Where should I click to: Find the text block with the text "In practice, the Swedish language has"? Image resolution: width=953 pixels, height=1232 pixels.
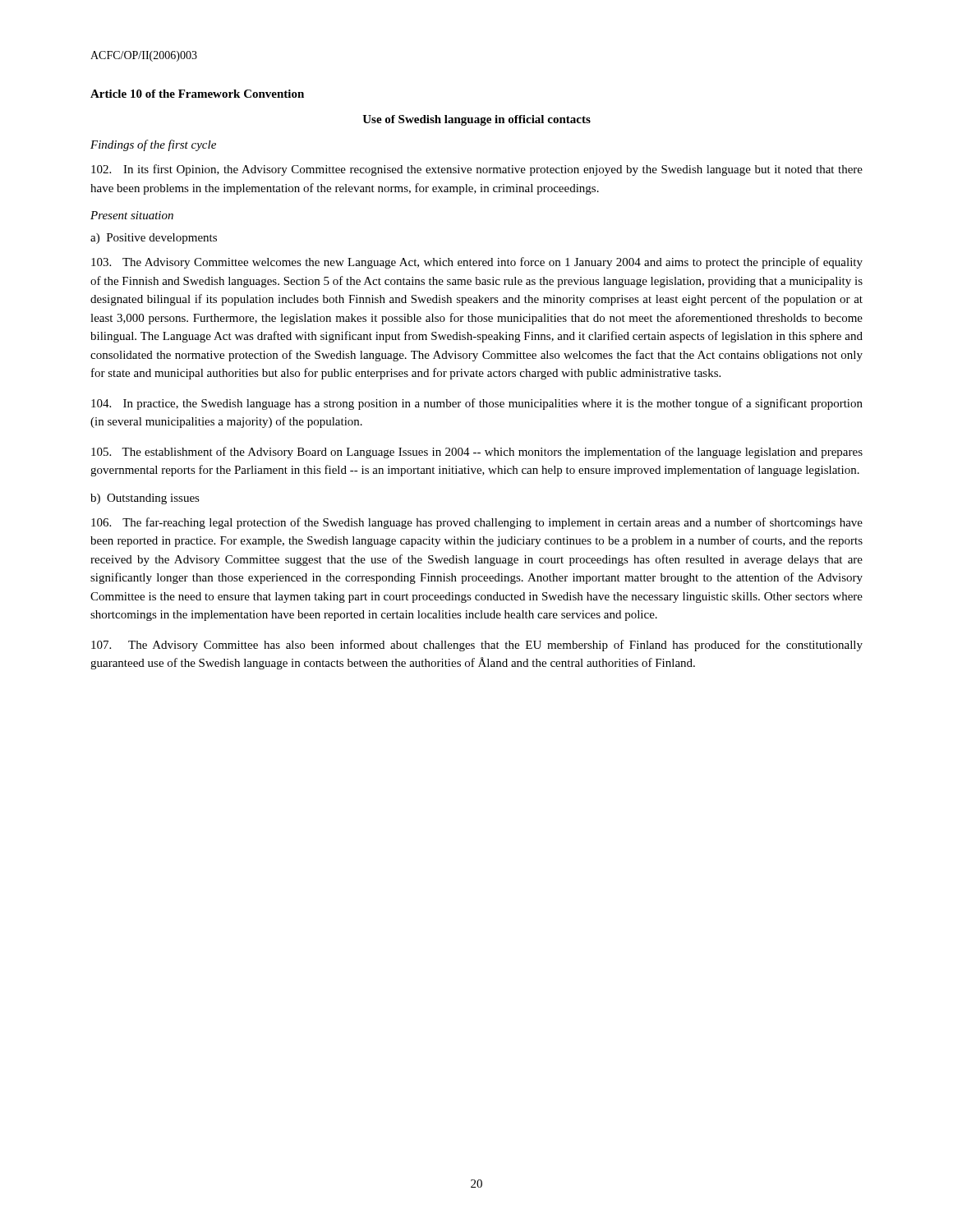click(x=476, y=412)
